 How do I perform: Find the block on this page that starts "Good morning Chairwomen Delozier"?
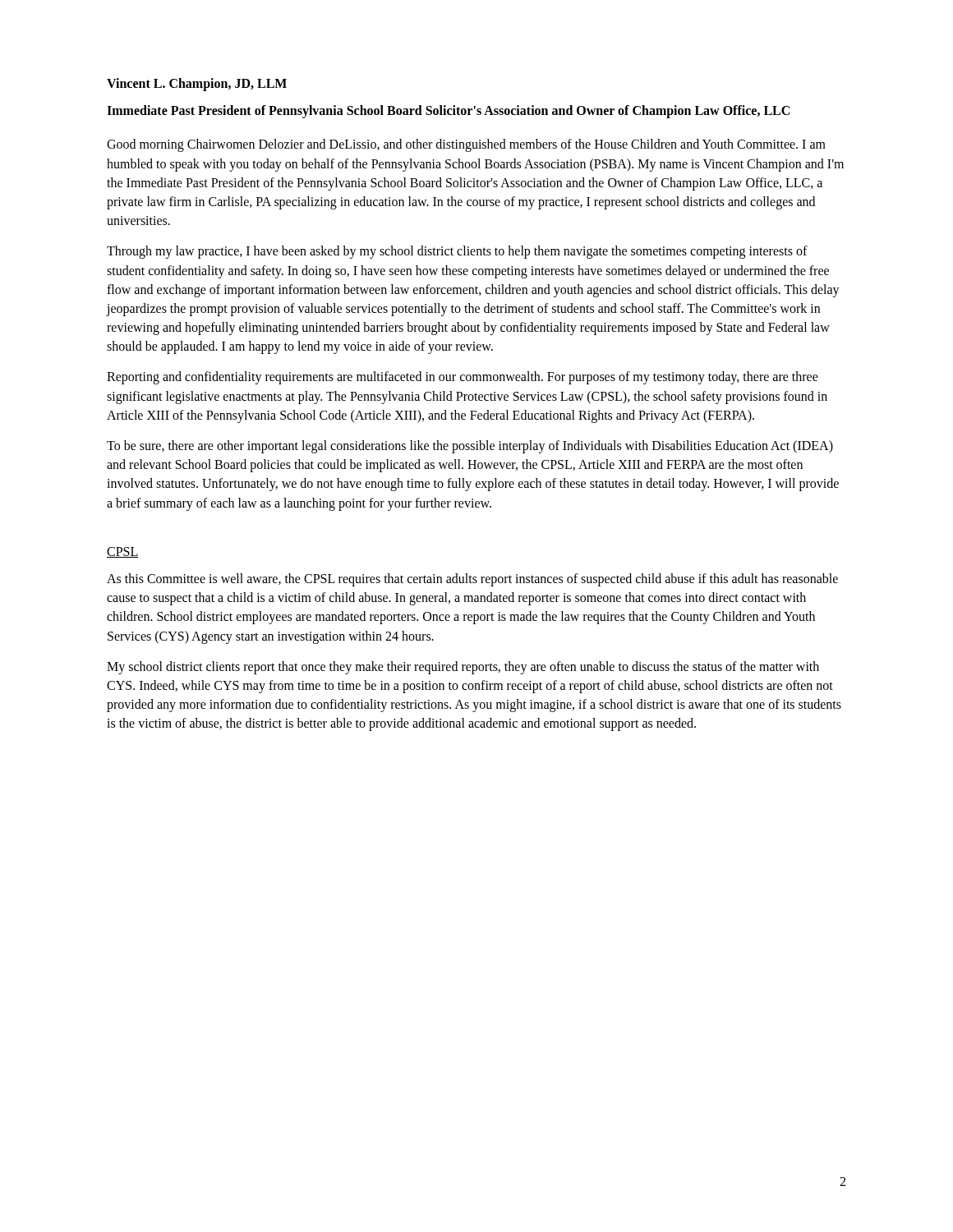[476, 183]
